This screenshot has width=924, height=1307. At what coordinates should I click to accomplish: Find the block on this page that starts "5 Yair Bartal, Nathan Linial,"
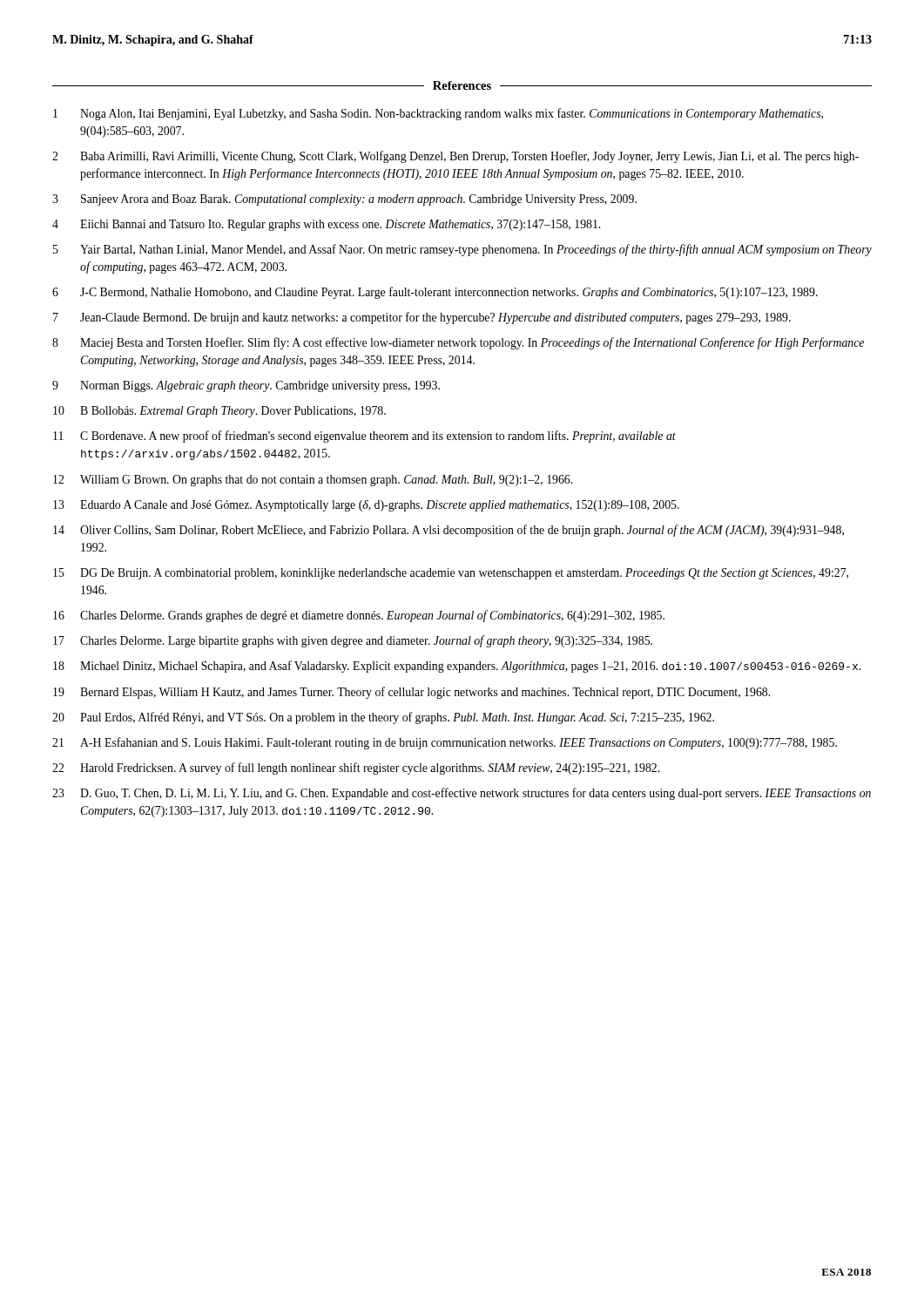(462, 259)
